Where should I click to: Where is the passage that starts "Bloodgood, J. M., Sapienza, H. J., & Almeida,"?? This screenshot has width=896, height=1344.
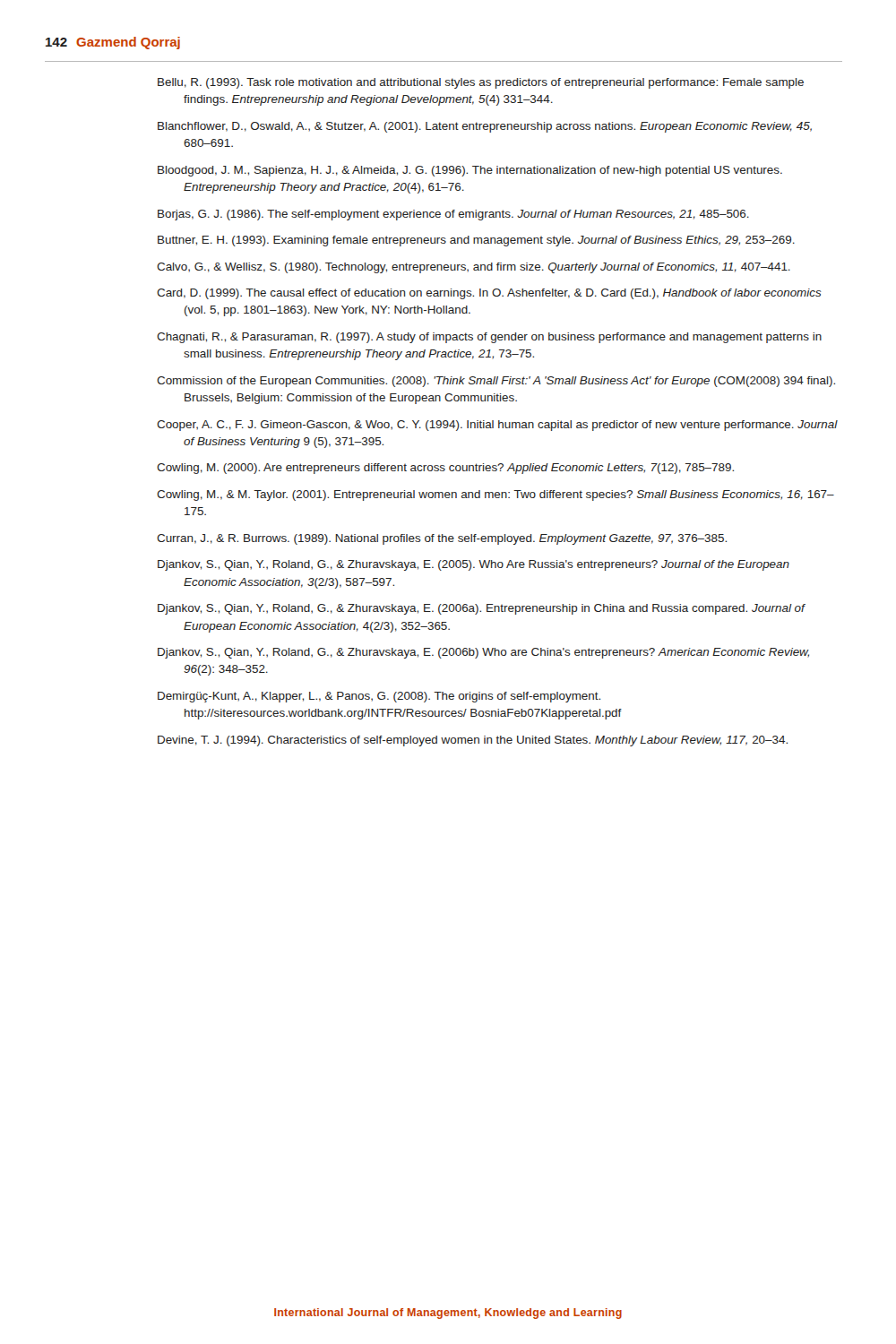[x=470, y=178]
